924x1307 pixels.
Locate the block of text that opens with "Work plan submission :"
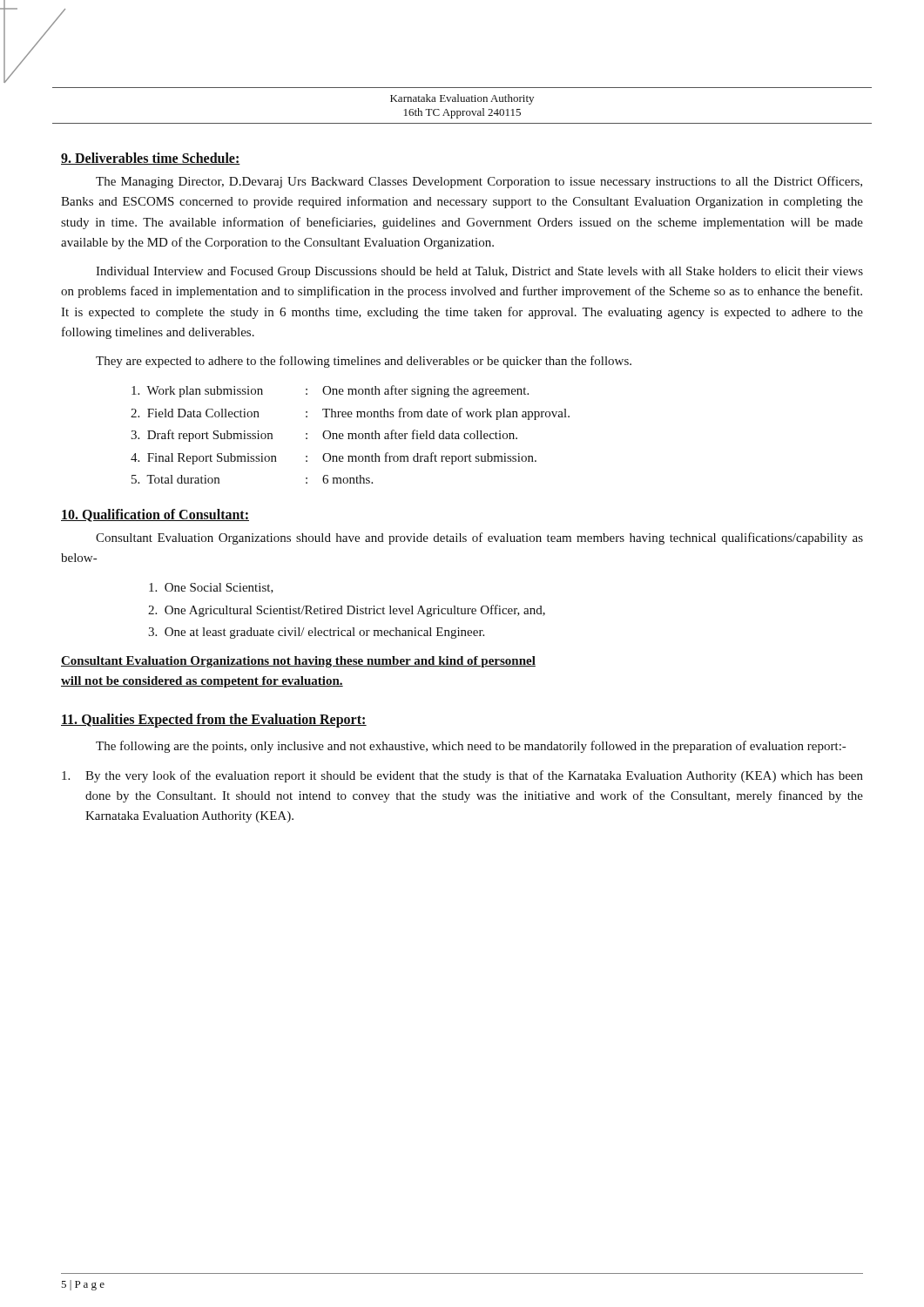[497, 391]
